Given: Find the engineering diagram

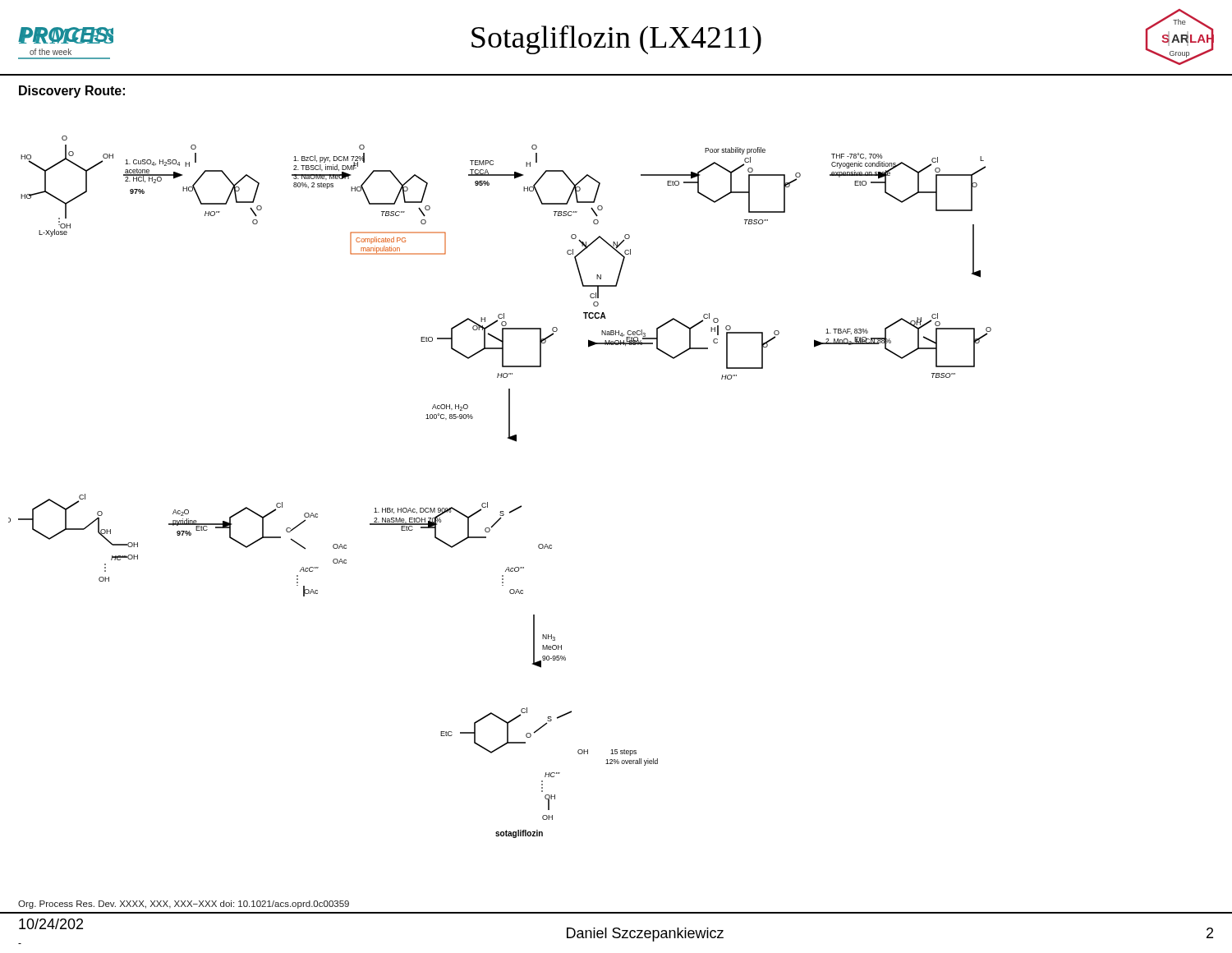Looking at the screenshot, I should coord(616,486).
